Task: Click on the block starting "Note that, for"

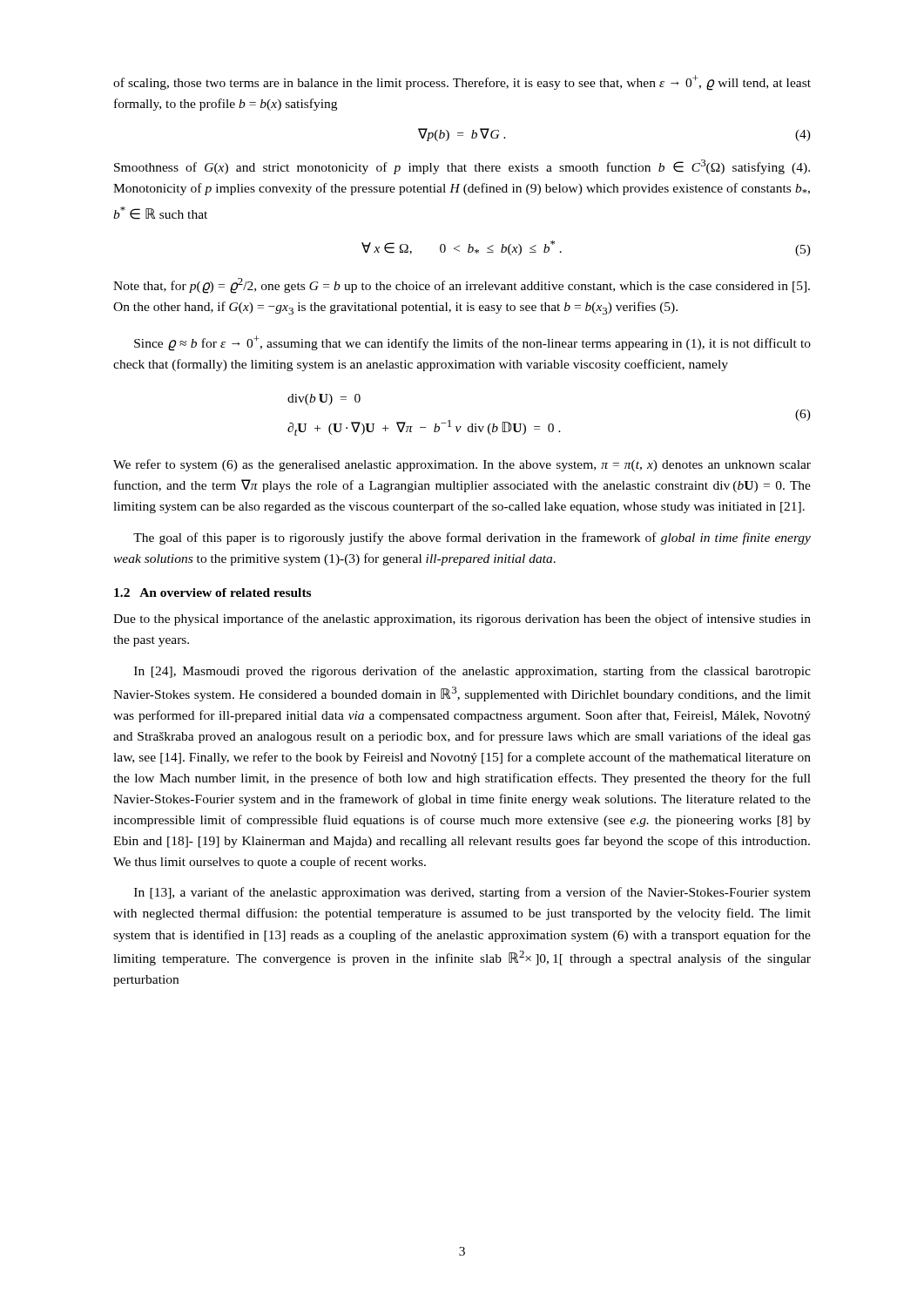Action: 462,296
